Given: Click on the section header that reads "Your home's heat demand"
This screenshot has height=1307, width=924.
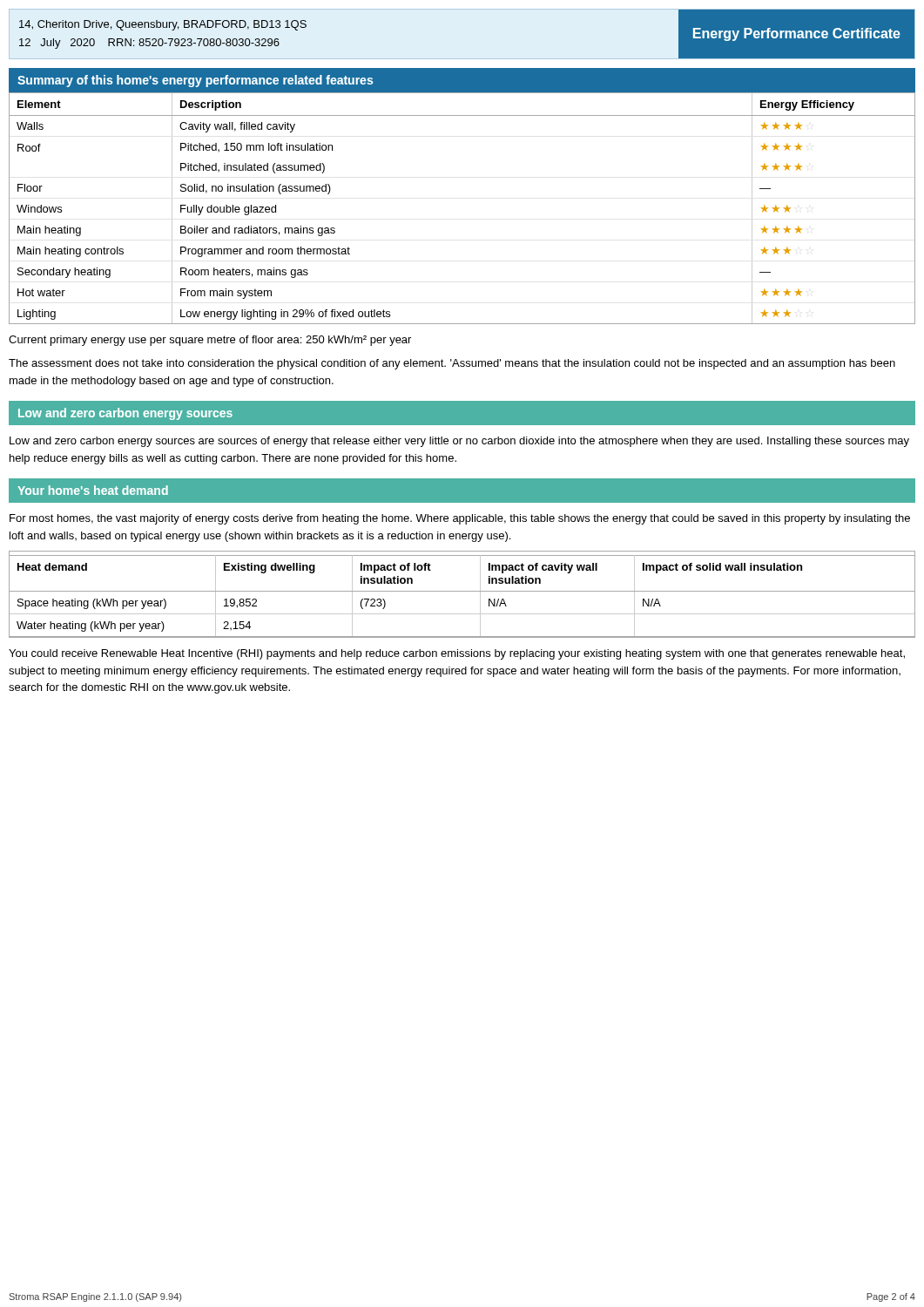Looking at the screenshot, I should coord(93,491).
